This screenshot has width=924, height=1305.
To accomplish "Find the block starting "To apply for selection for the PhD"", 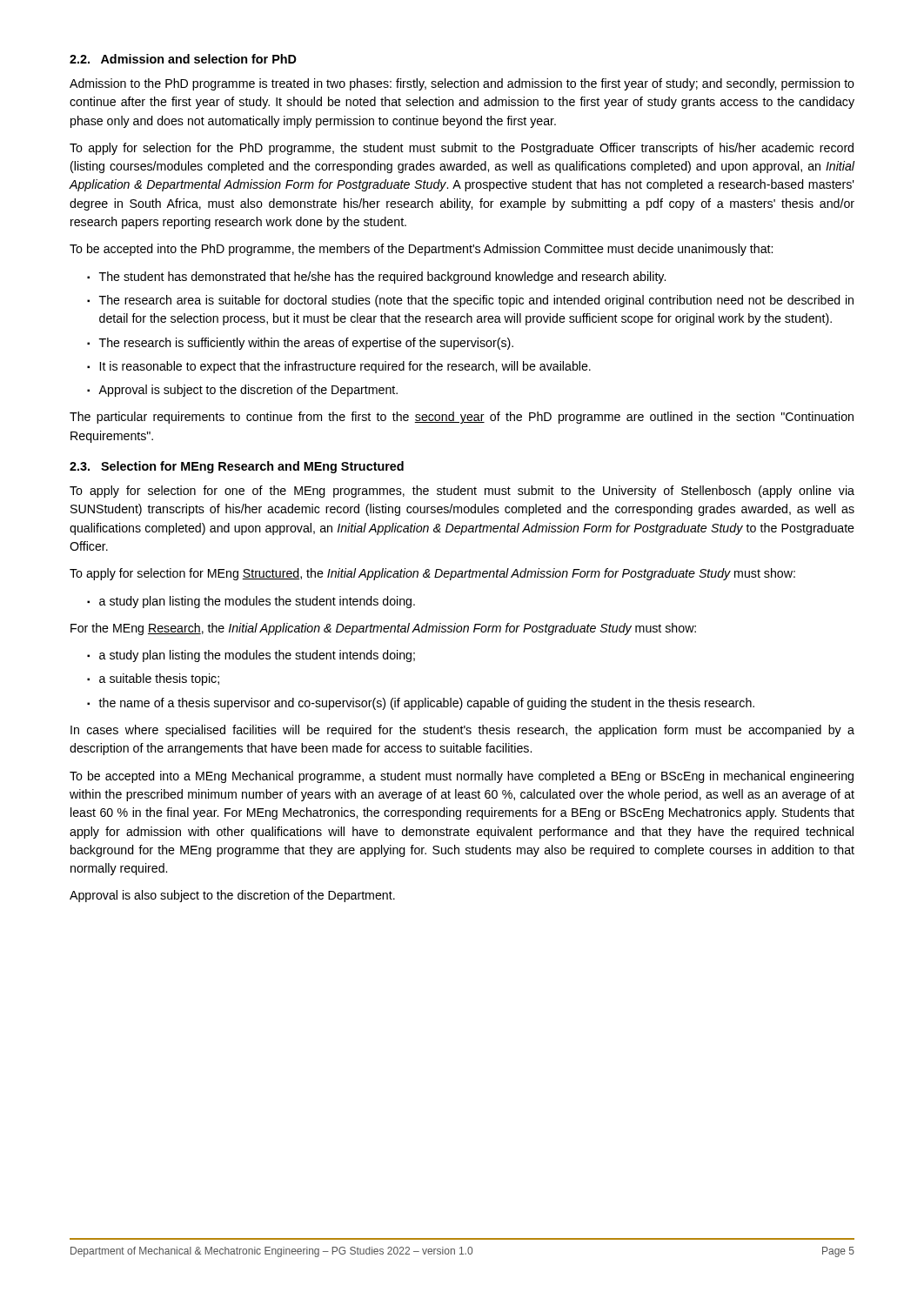I will point(462,185).
